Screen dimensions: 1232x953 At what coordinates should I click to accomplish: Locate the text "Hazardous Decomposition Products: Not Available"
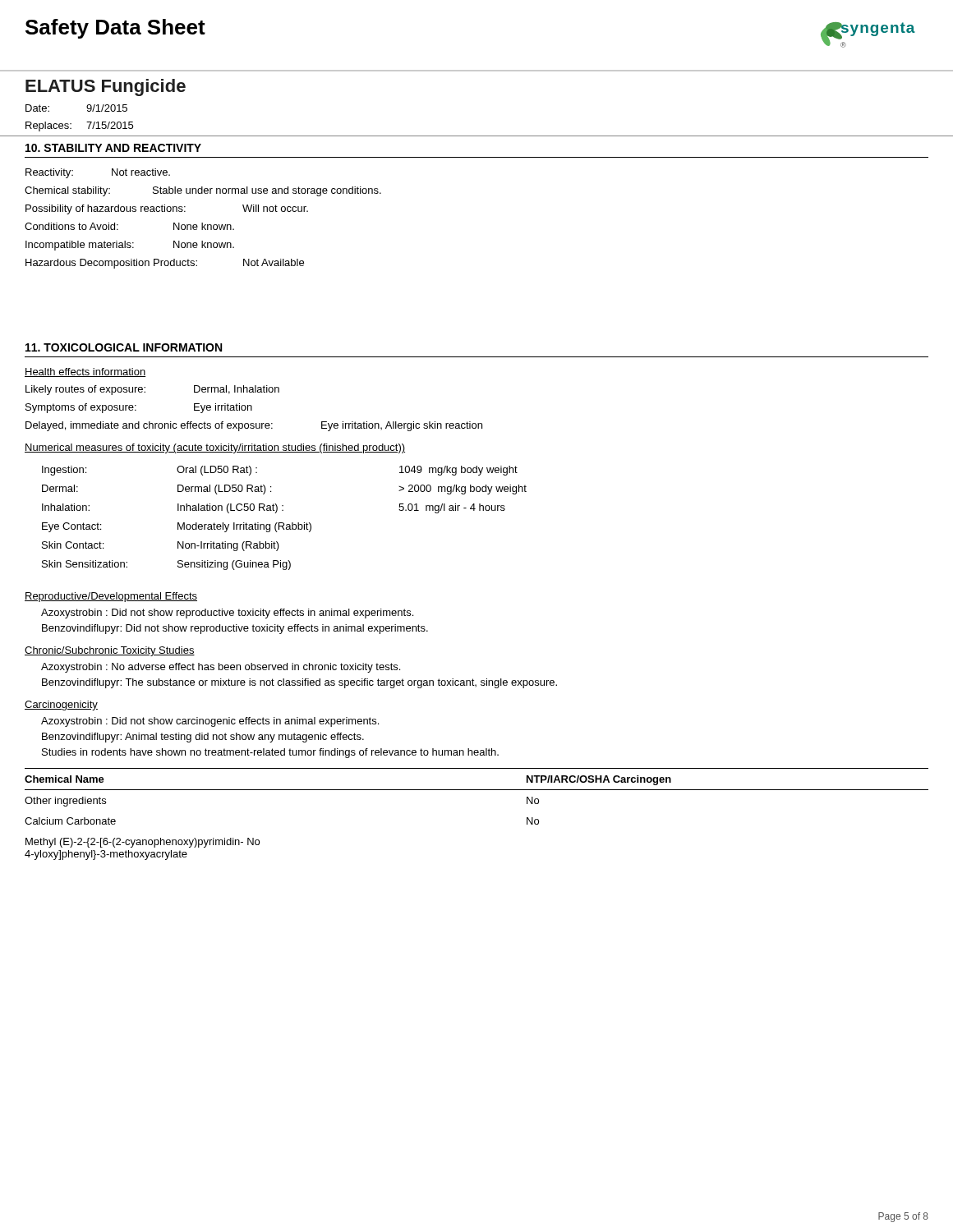[165, 262]
